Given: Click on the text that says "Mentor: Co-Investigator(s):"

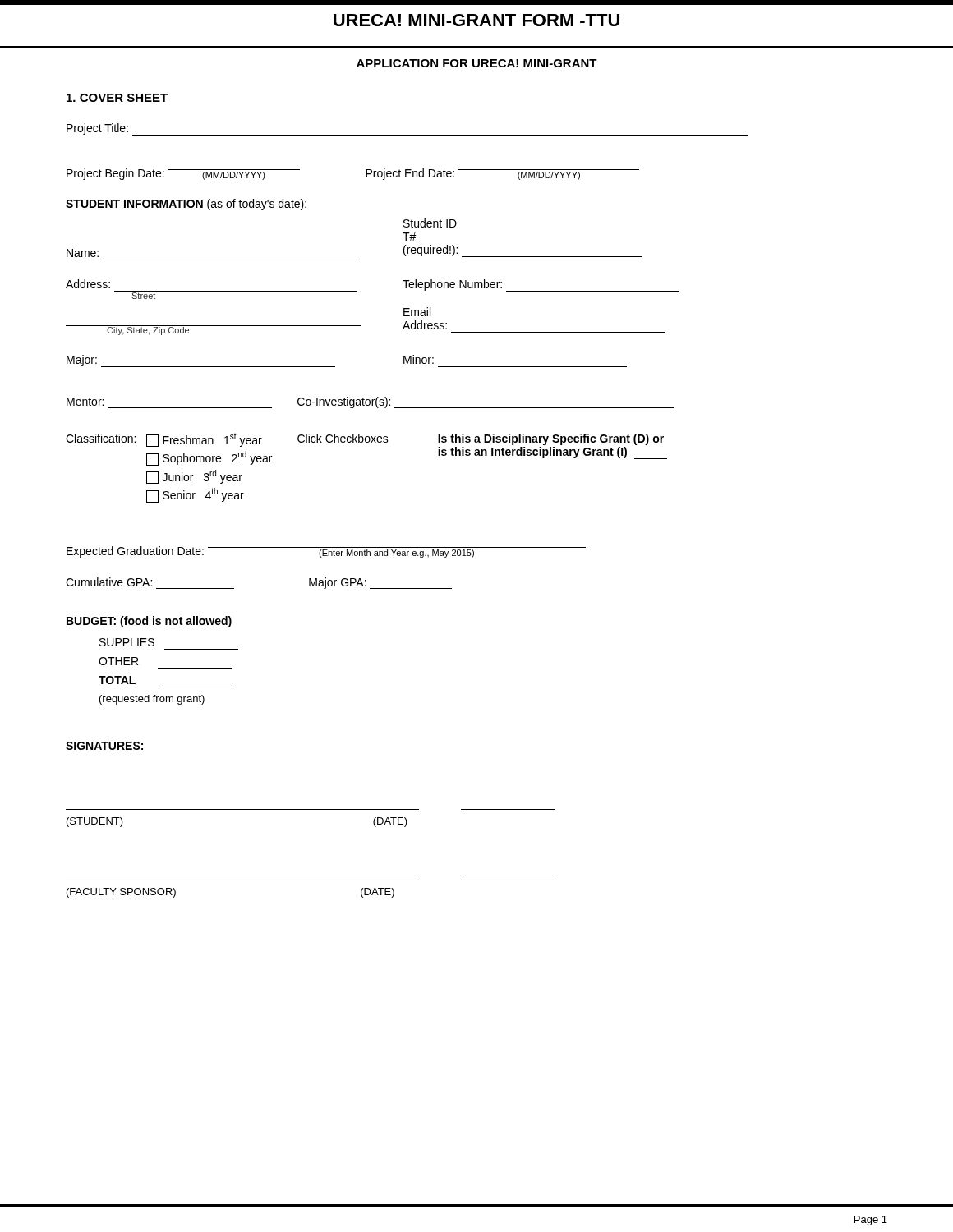Looking at the screenshot, I should 370,401.
